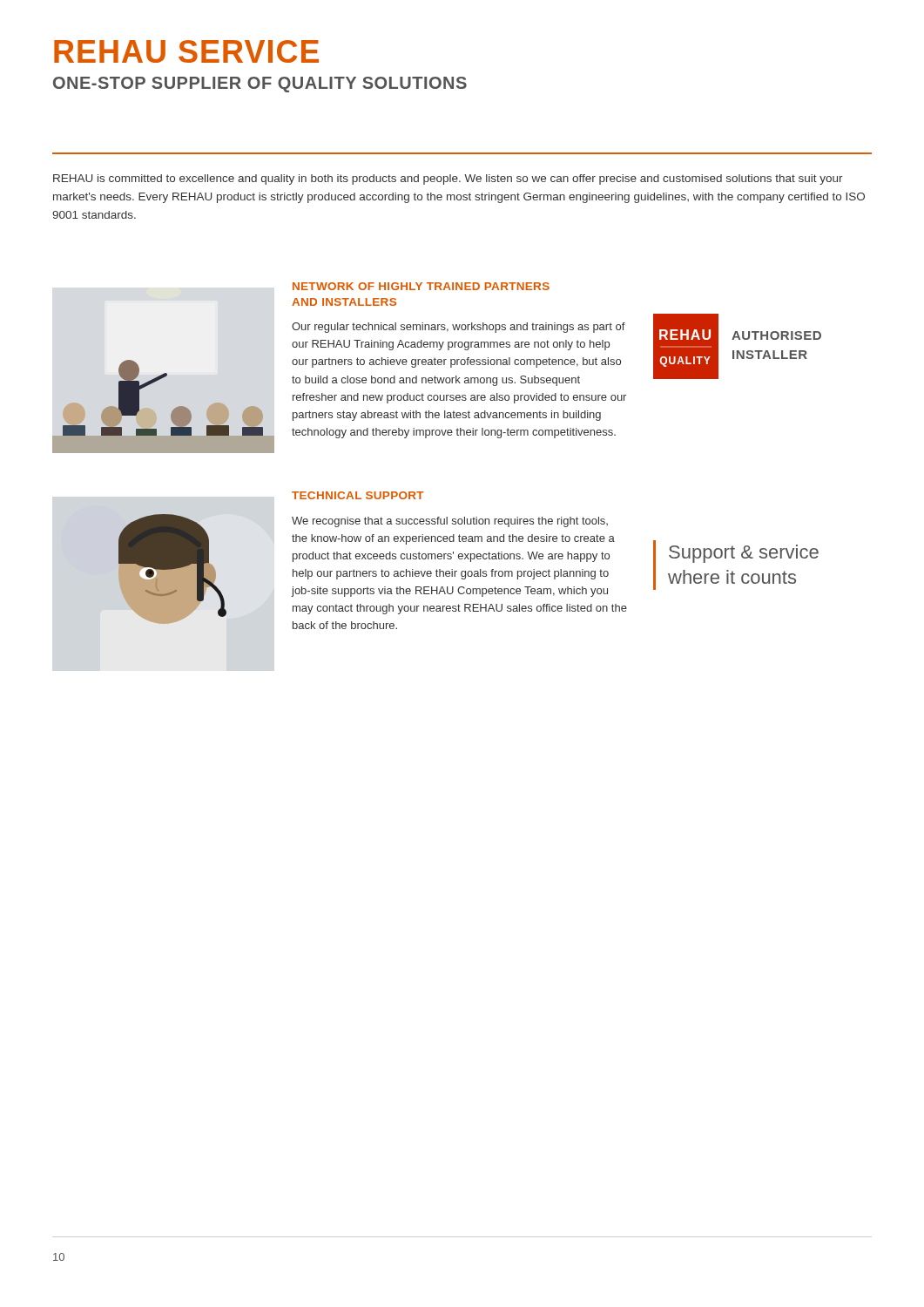This screenshot has width=924, height=1307.
Task: Locate the element starting "Support & servicewhere it"
Action: point(777,565)
